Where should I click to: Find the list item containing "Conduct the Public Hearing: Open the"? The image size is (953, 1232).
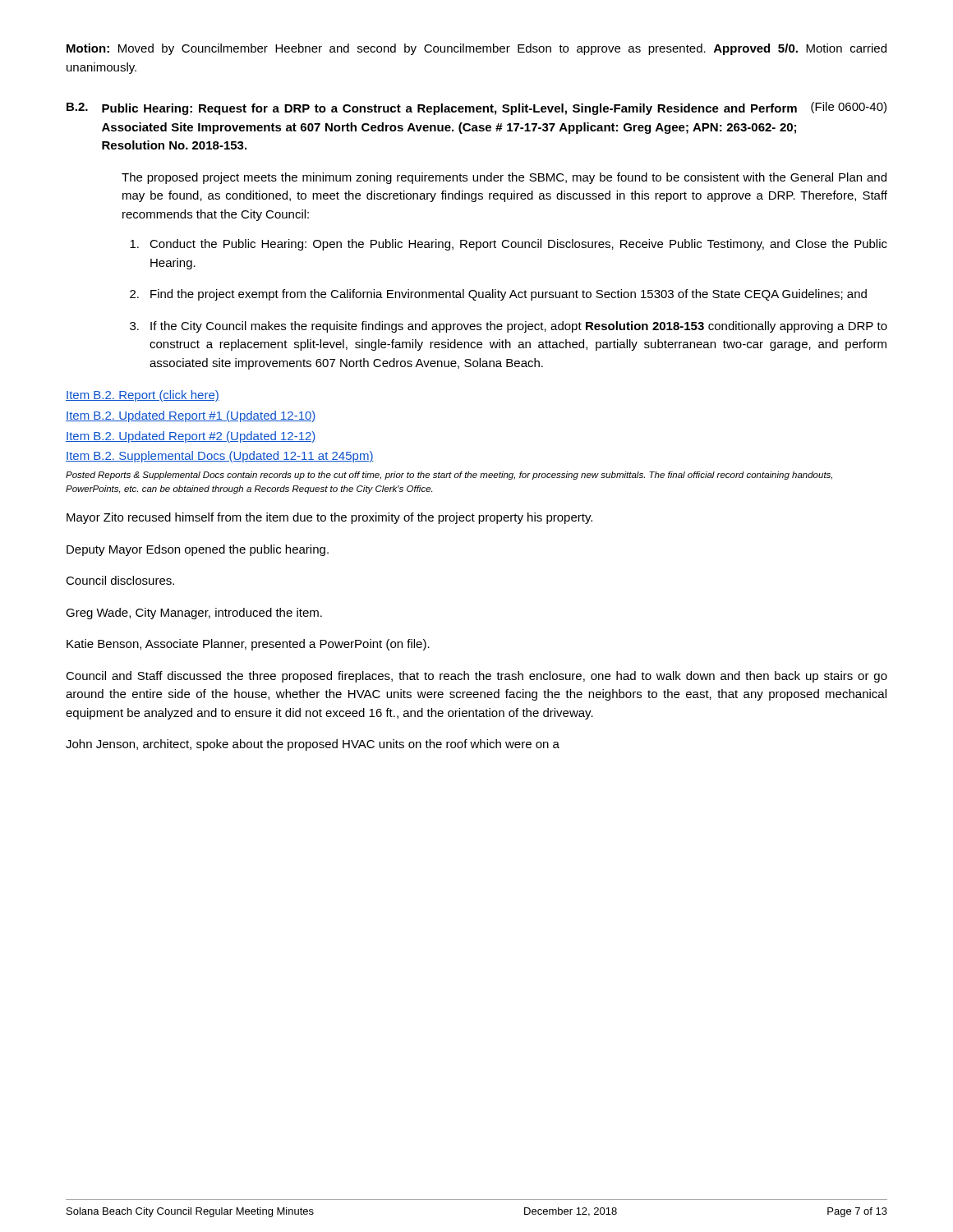(504, 253)
